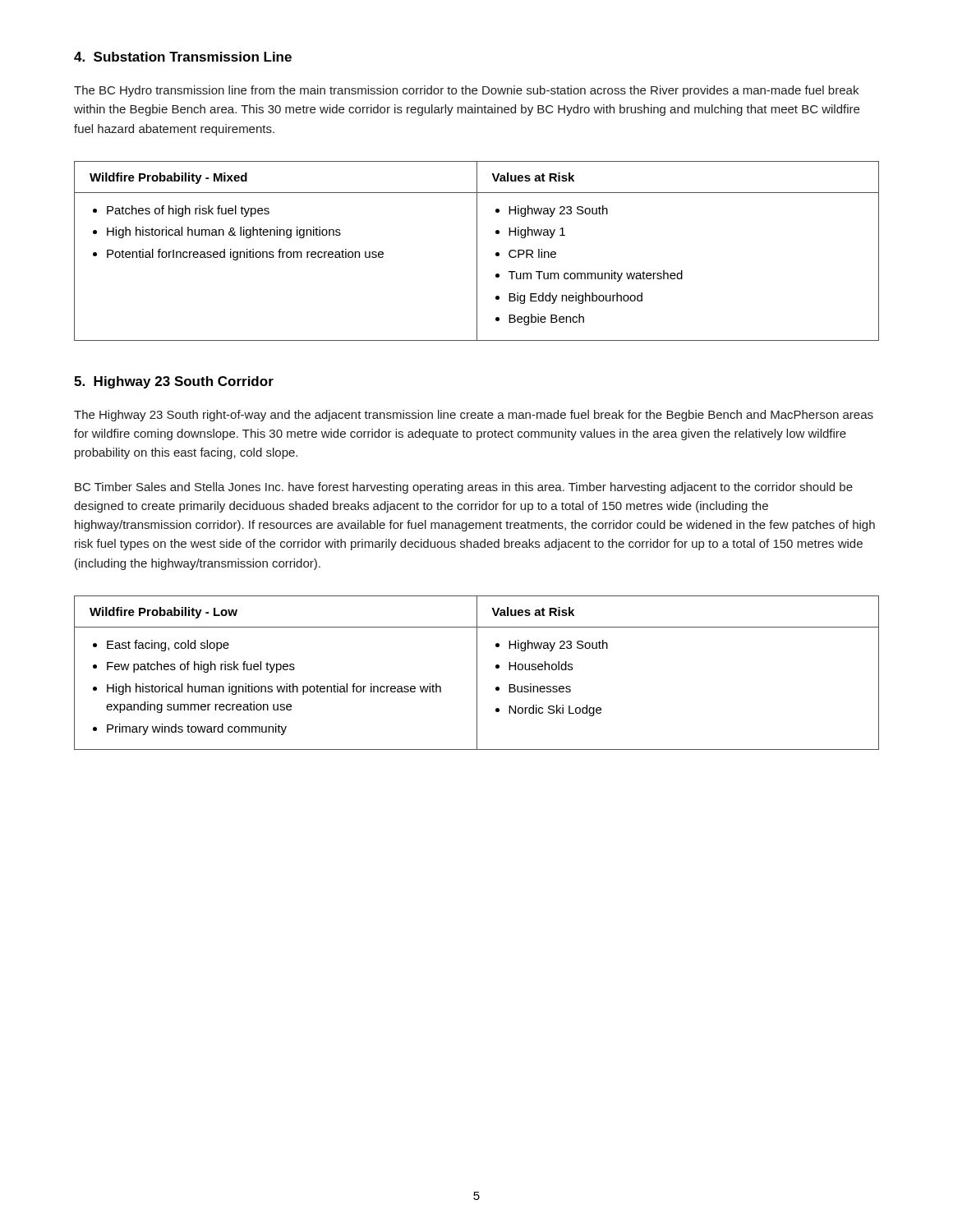Viewport: 953px width, 1232px height.
Task: Click the passage that begins "The BC Hydro"
Action: 467,109
